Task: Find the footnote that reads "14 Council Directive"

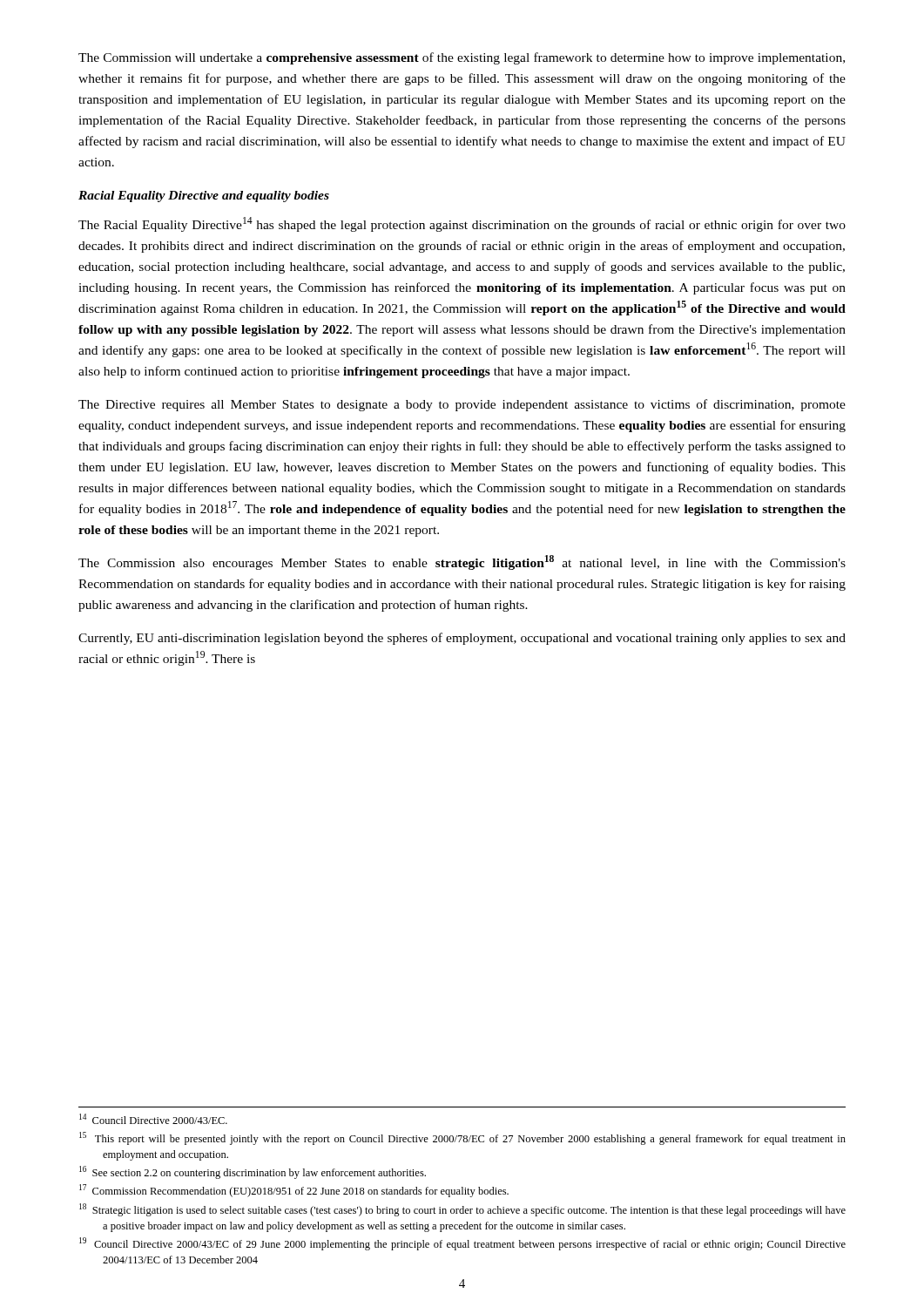Action: tap(153, 1119)
